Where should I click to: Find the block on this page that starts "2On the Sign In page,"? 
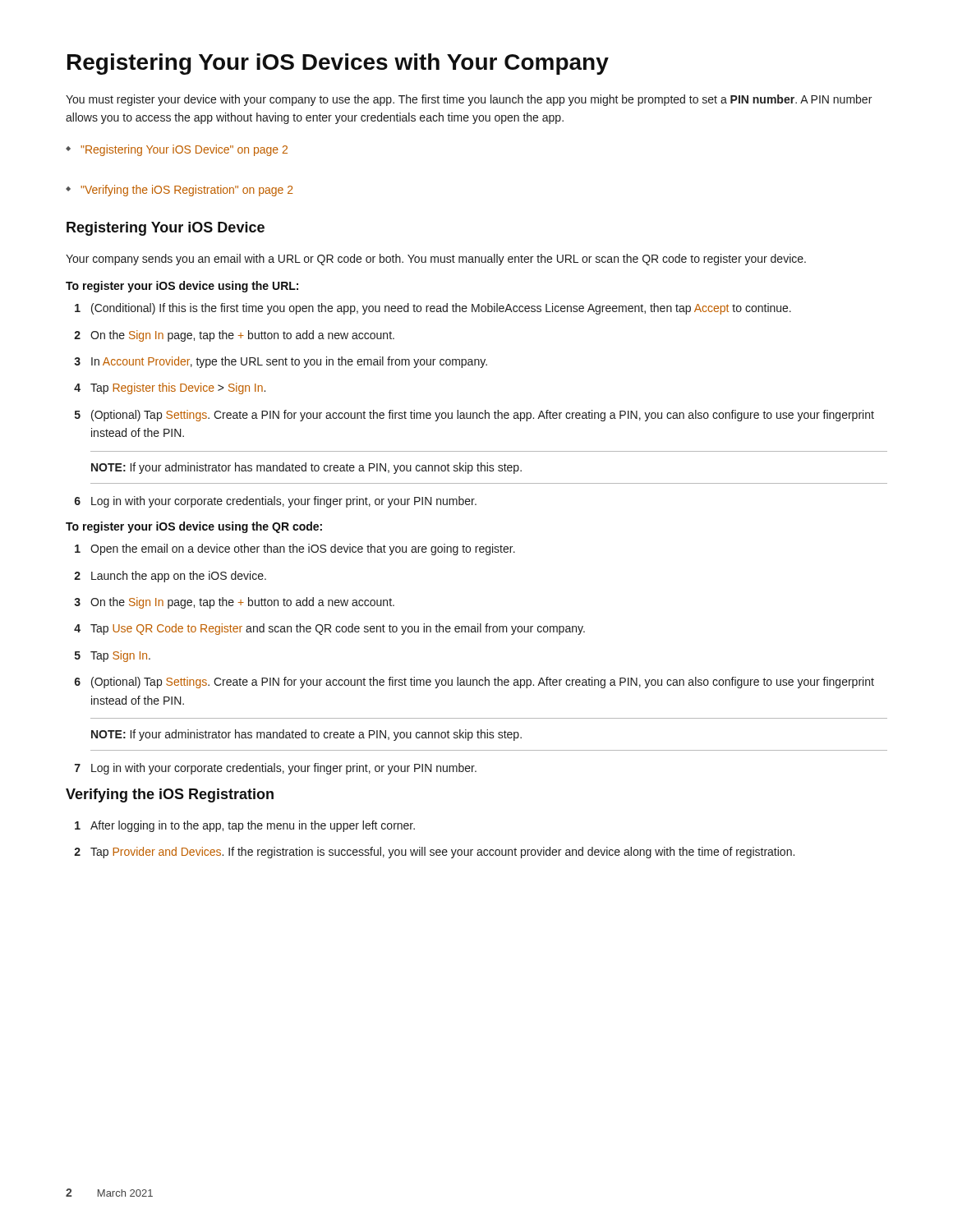(x=234, y=336)
